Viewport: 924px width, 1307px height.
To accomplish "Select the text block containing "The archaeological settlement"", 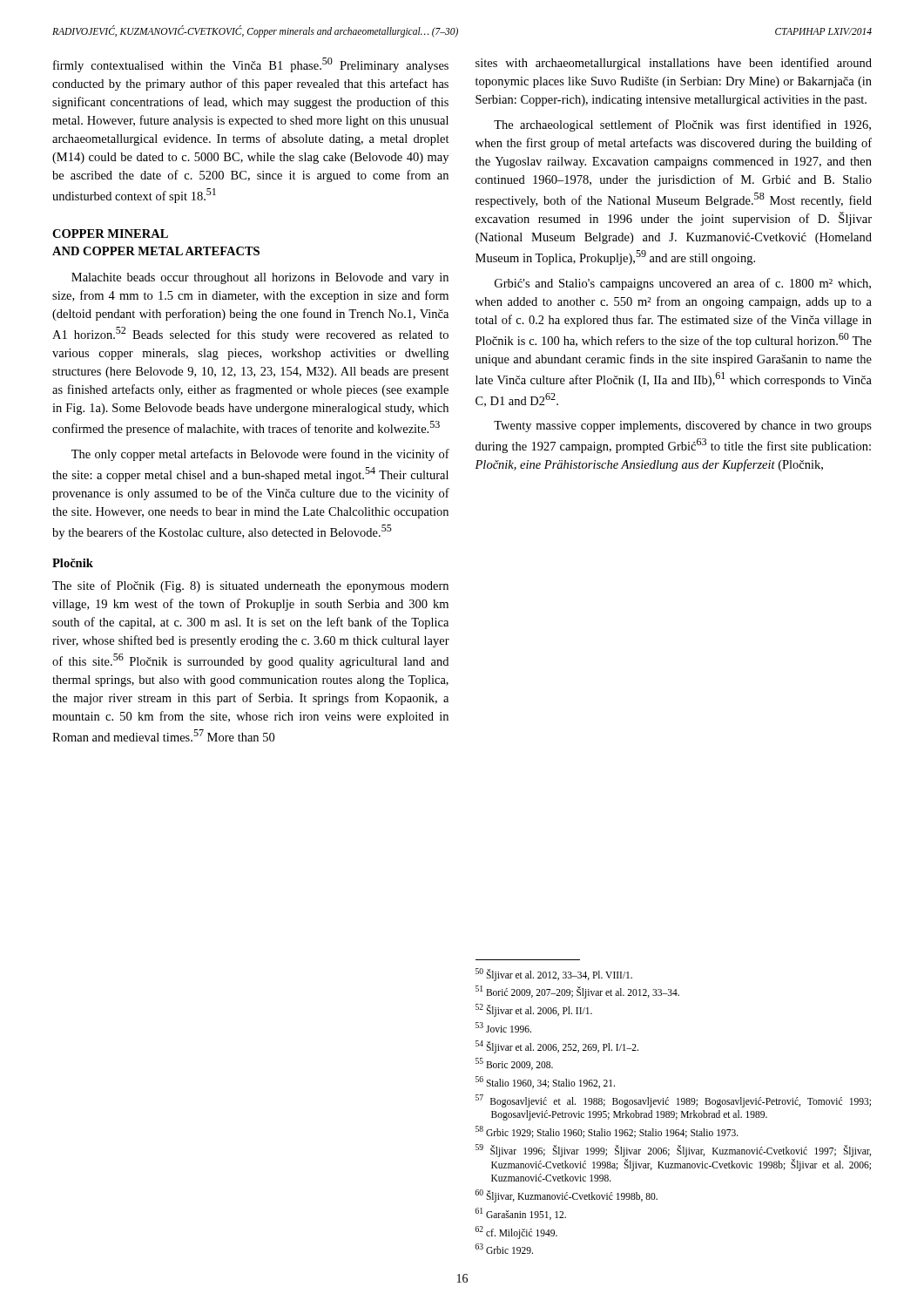I will 673,192.
